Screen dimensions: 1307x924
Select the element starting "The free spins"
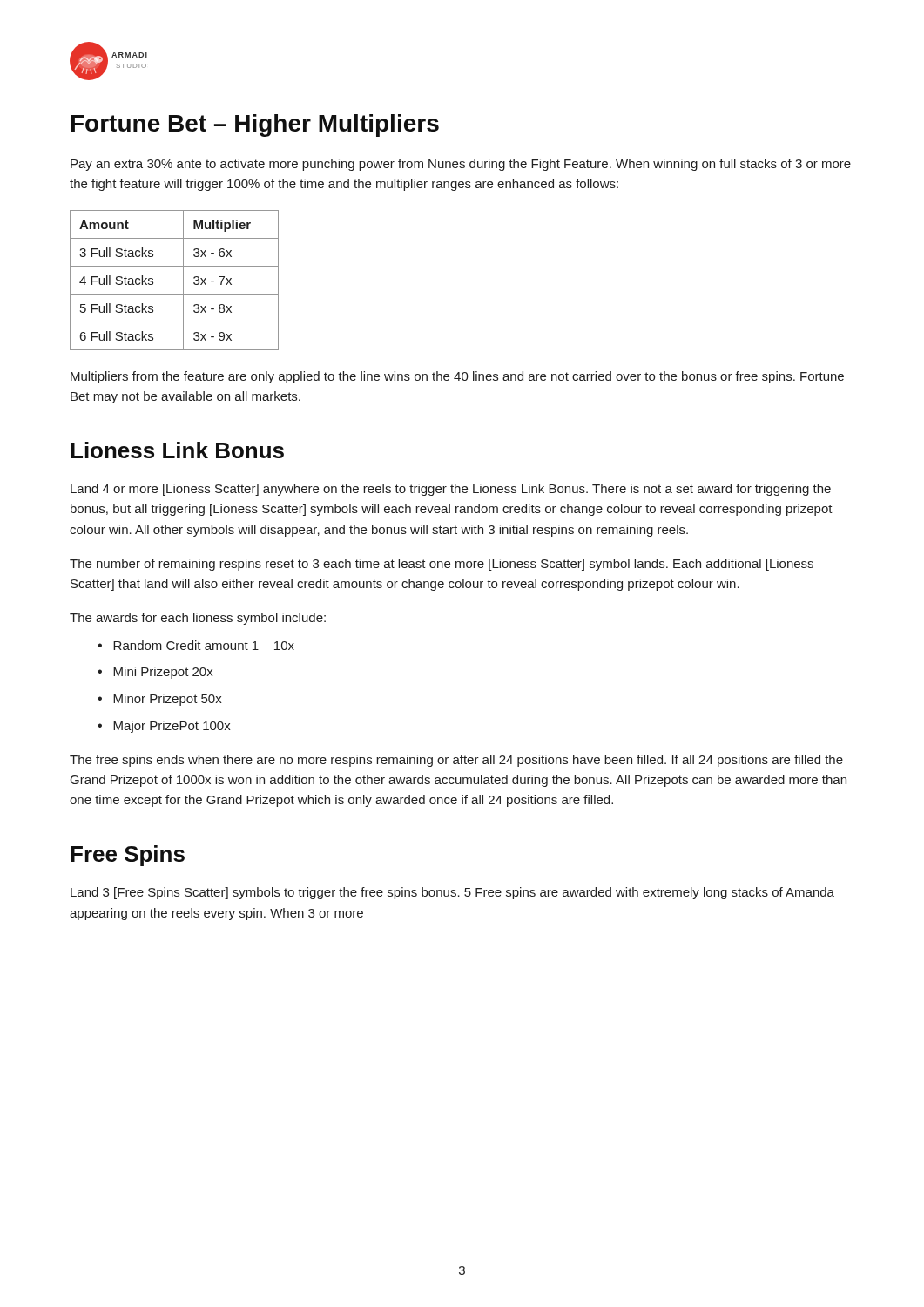(x=459, y=779)
